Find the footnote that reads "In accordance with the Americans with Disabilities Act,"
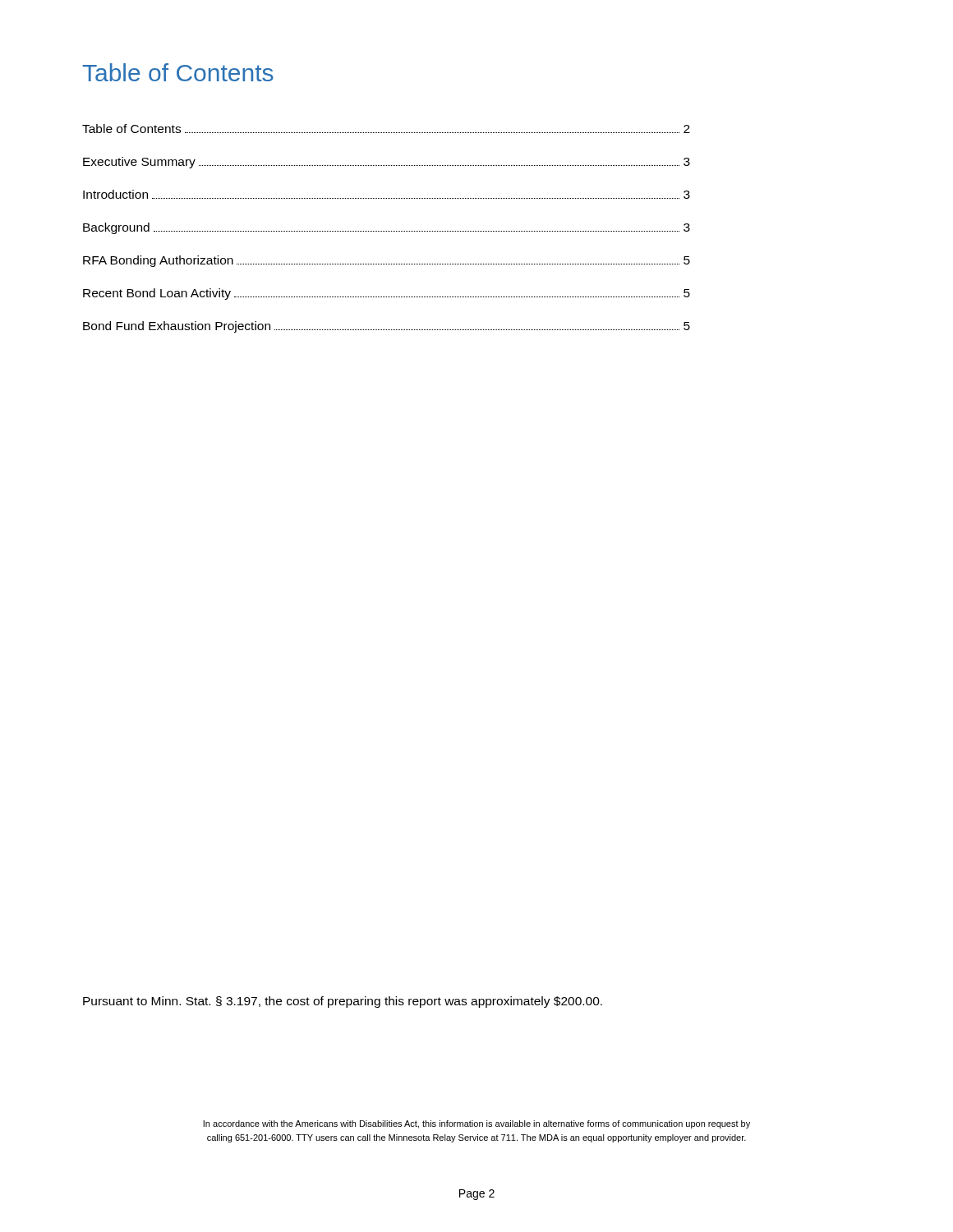 point(476,1130)
